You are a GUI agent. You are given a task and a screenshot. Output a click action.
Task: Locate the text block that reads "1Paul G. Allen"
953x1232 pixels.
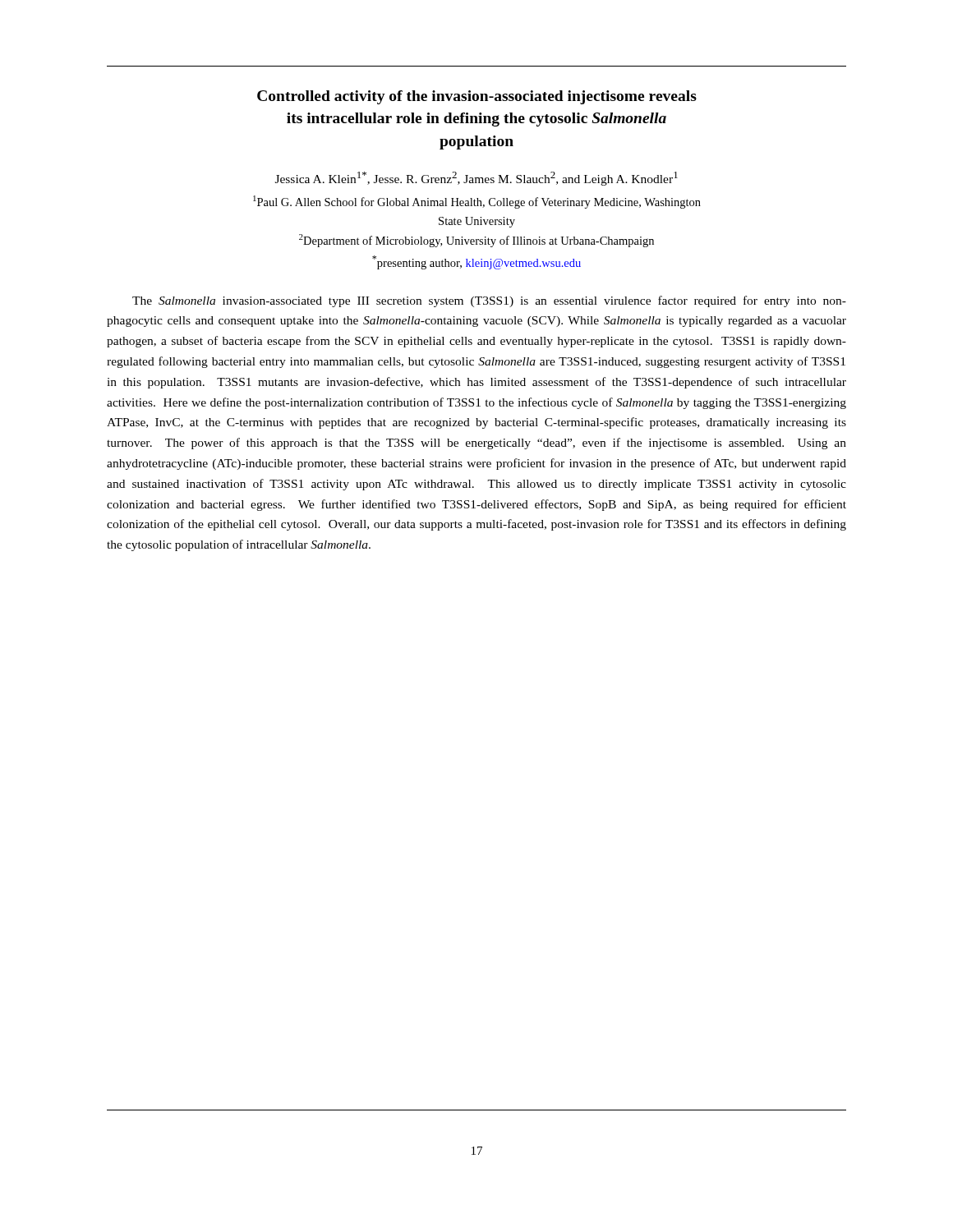(476, 220)
